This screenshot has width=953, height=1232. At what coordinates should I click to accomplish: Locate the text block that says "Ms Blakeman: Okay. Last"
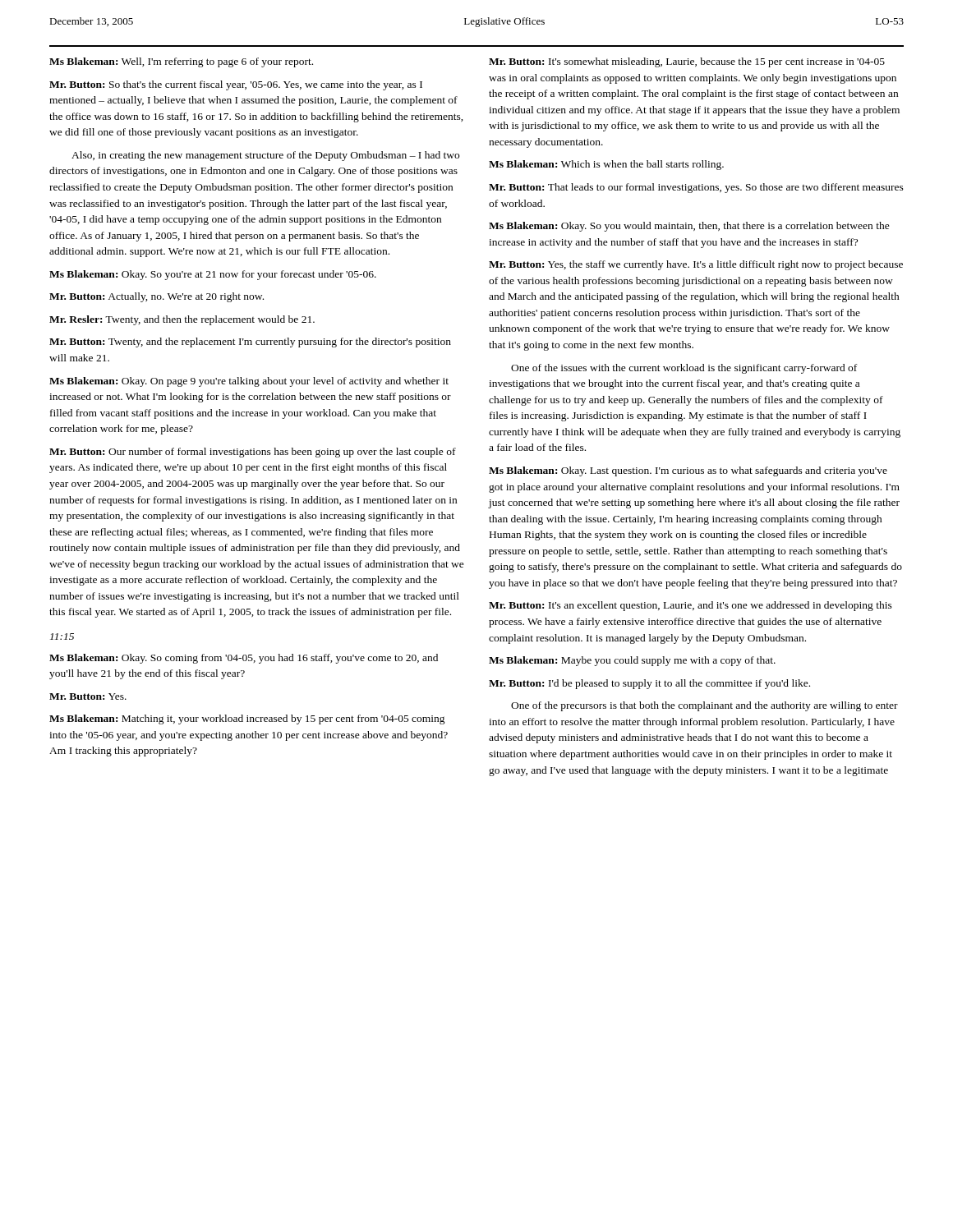pos(696,527)
